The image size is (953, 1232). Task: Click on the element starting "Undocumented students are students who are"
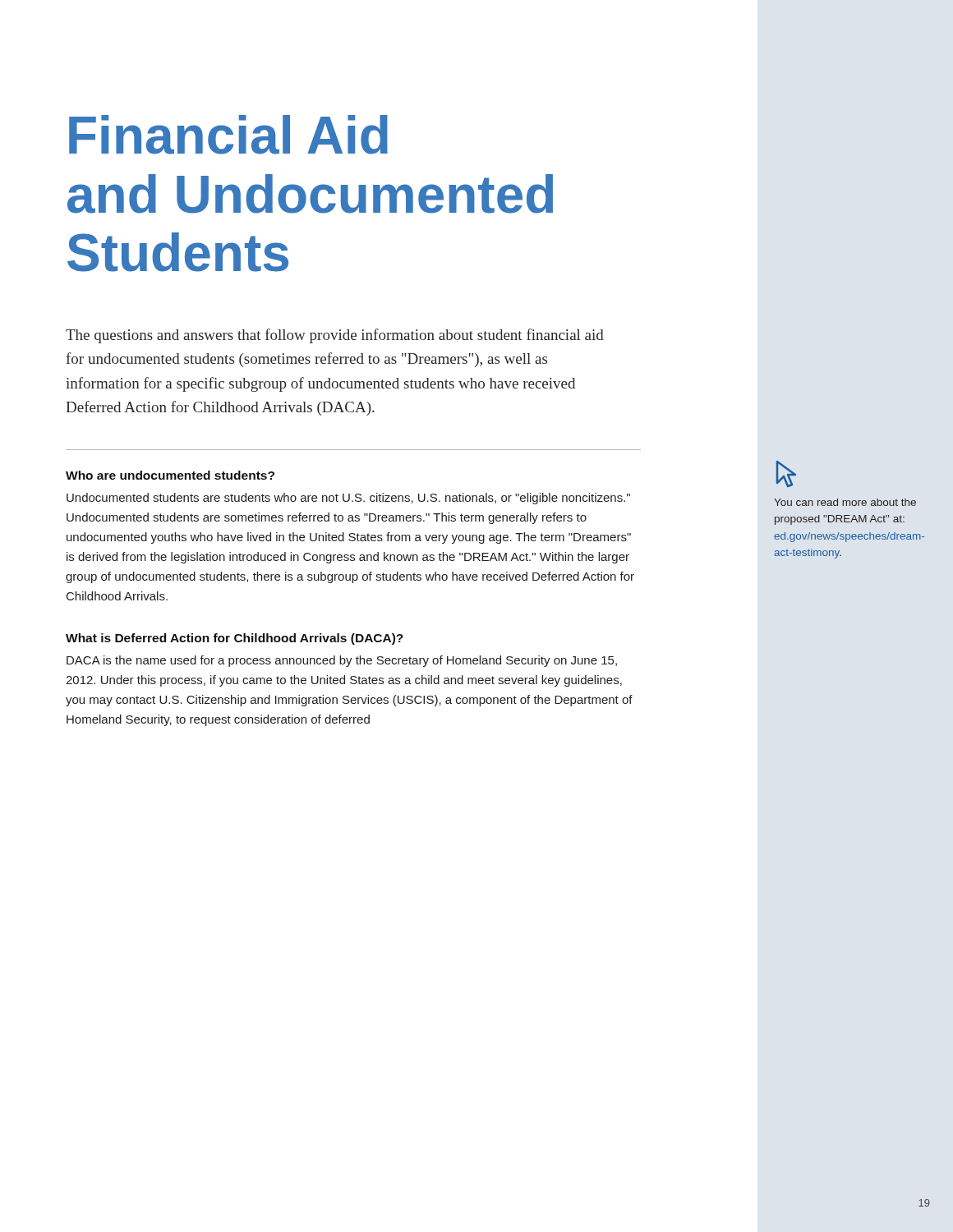[x=350, y=546]
